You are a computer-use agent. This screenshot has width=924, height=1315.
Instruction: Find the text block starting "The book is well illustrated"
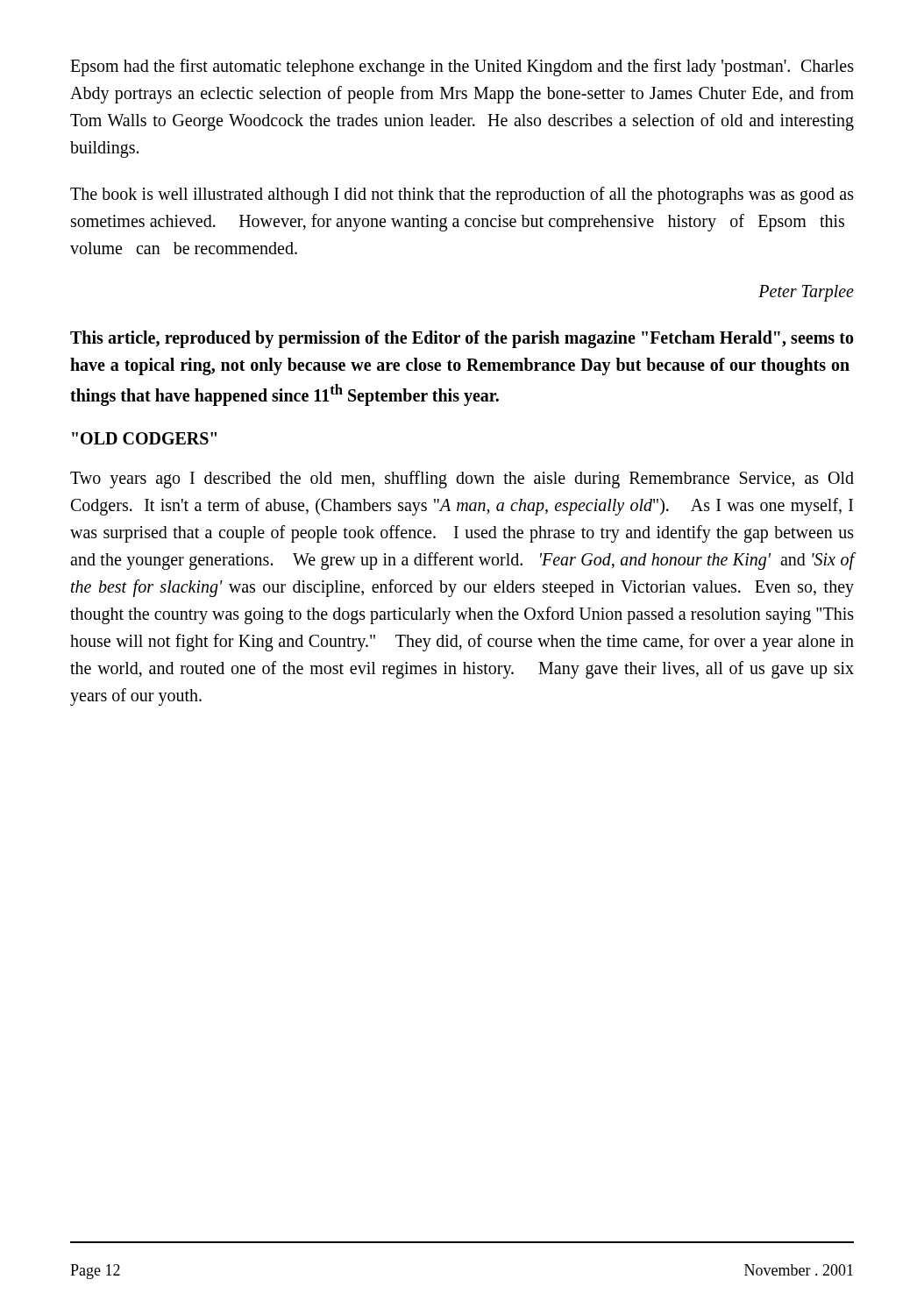[x=462, y=221]
